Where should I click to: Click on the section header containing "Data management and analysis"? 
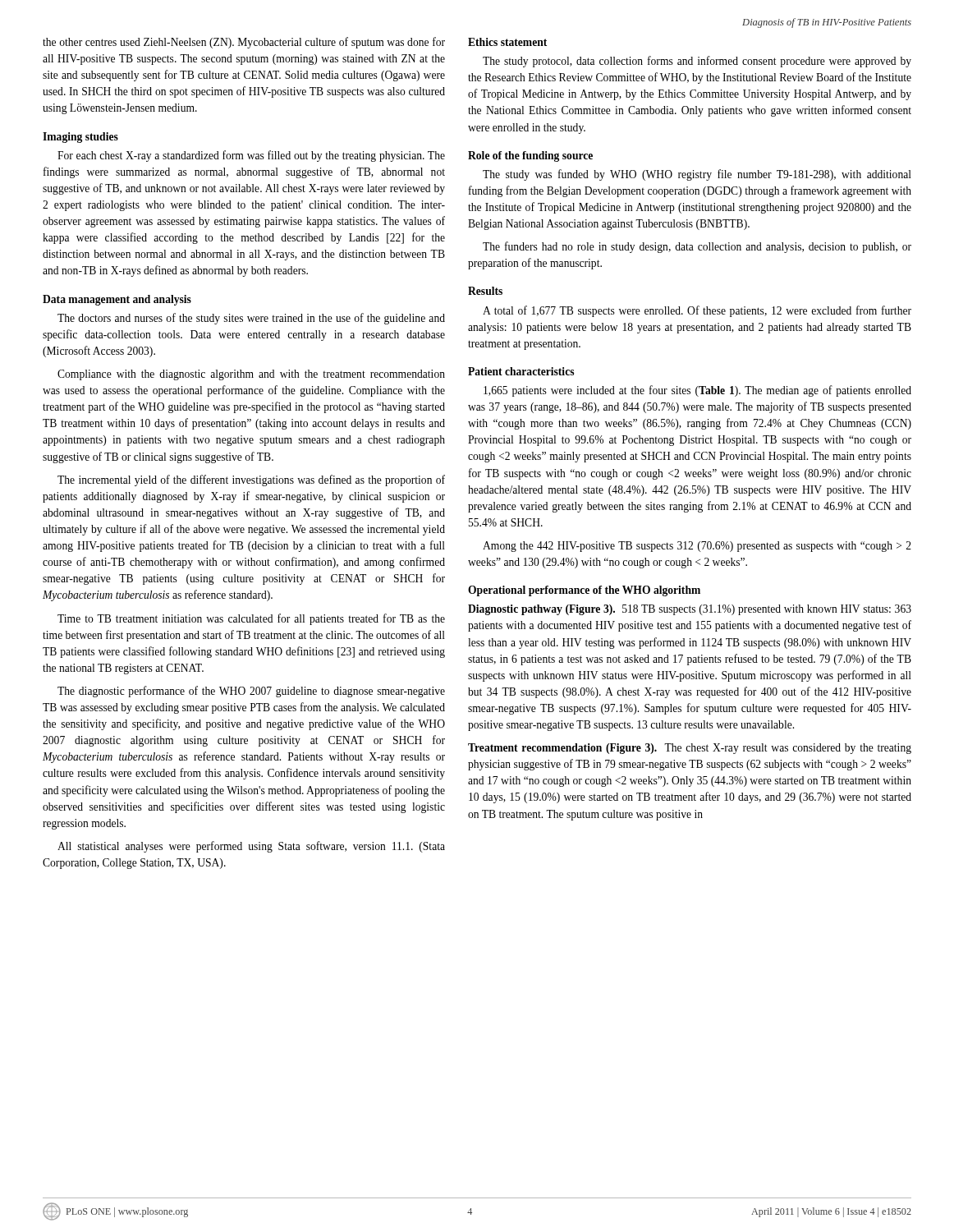tap(117, 299)
